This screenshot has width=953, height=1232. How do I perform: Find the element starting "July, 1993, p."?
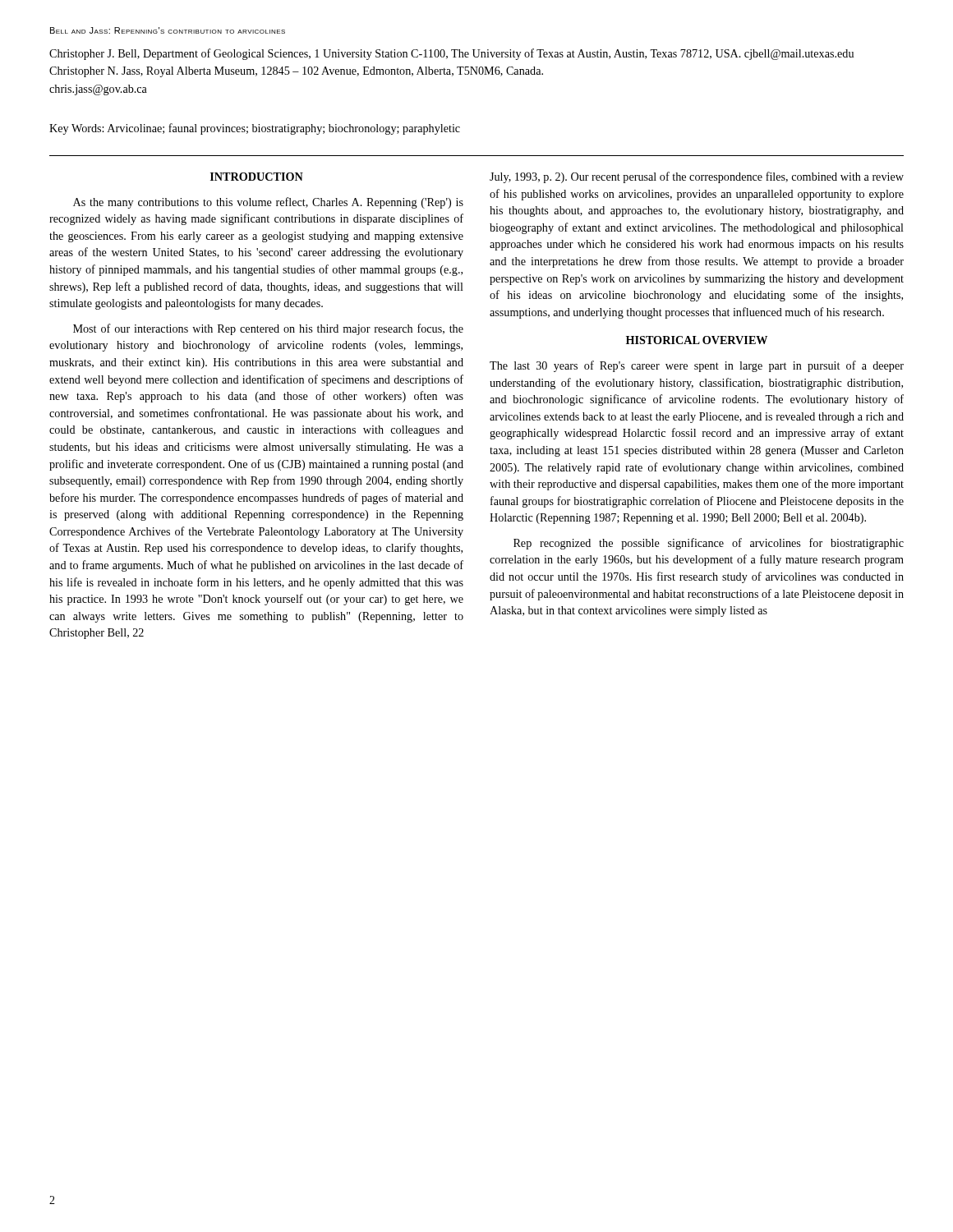click(x=697, y=244)
